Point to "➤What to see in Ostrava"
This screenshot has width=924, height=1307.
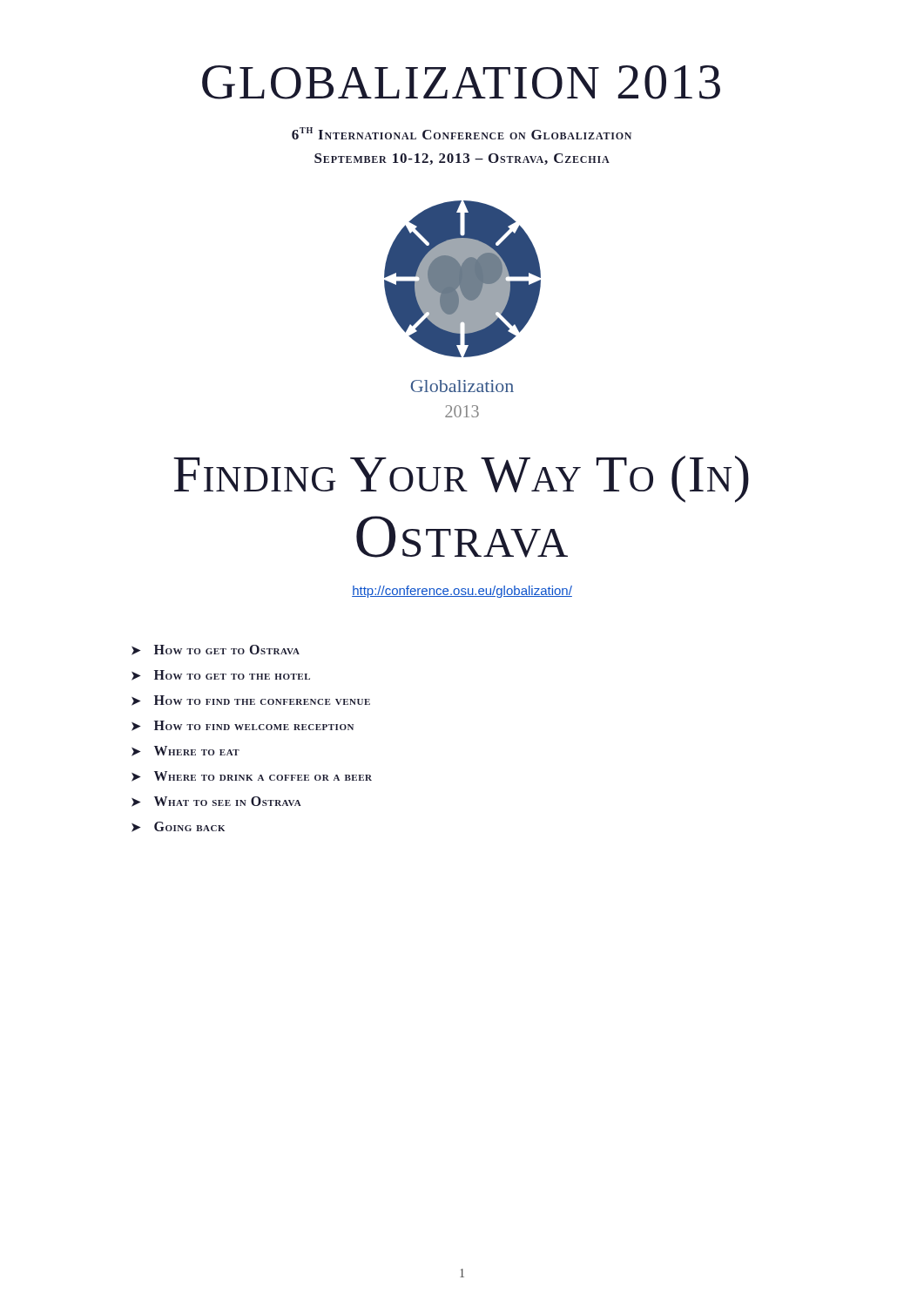[216, 802]
